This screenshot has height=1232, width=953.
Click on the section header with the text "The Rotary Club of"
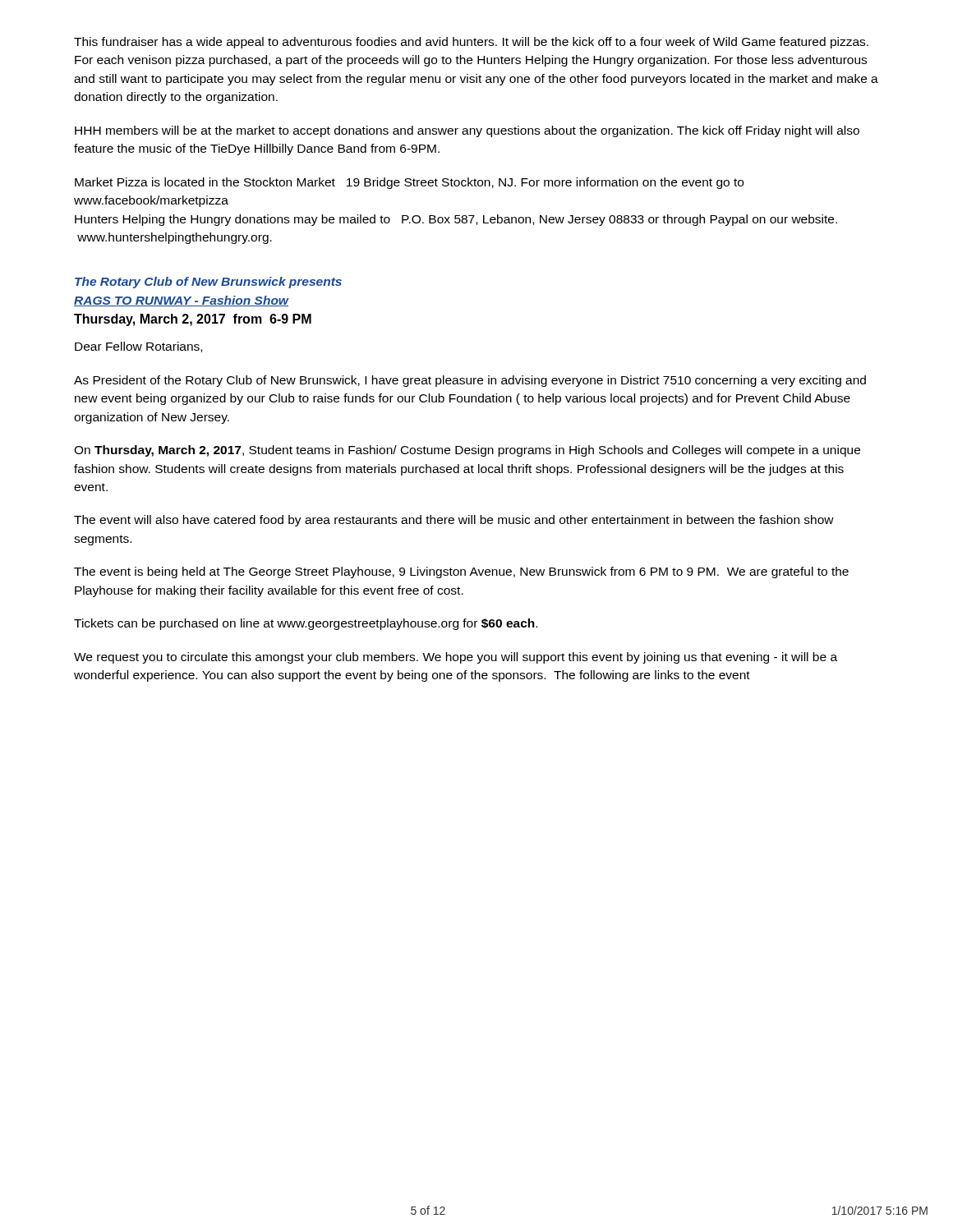pyautogui.click(x=208, y=300)
